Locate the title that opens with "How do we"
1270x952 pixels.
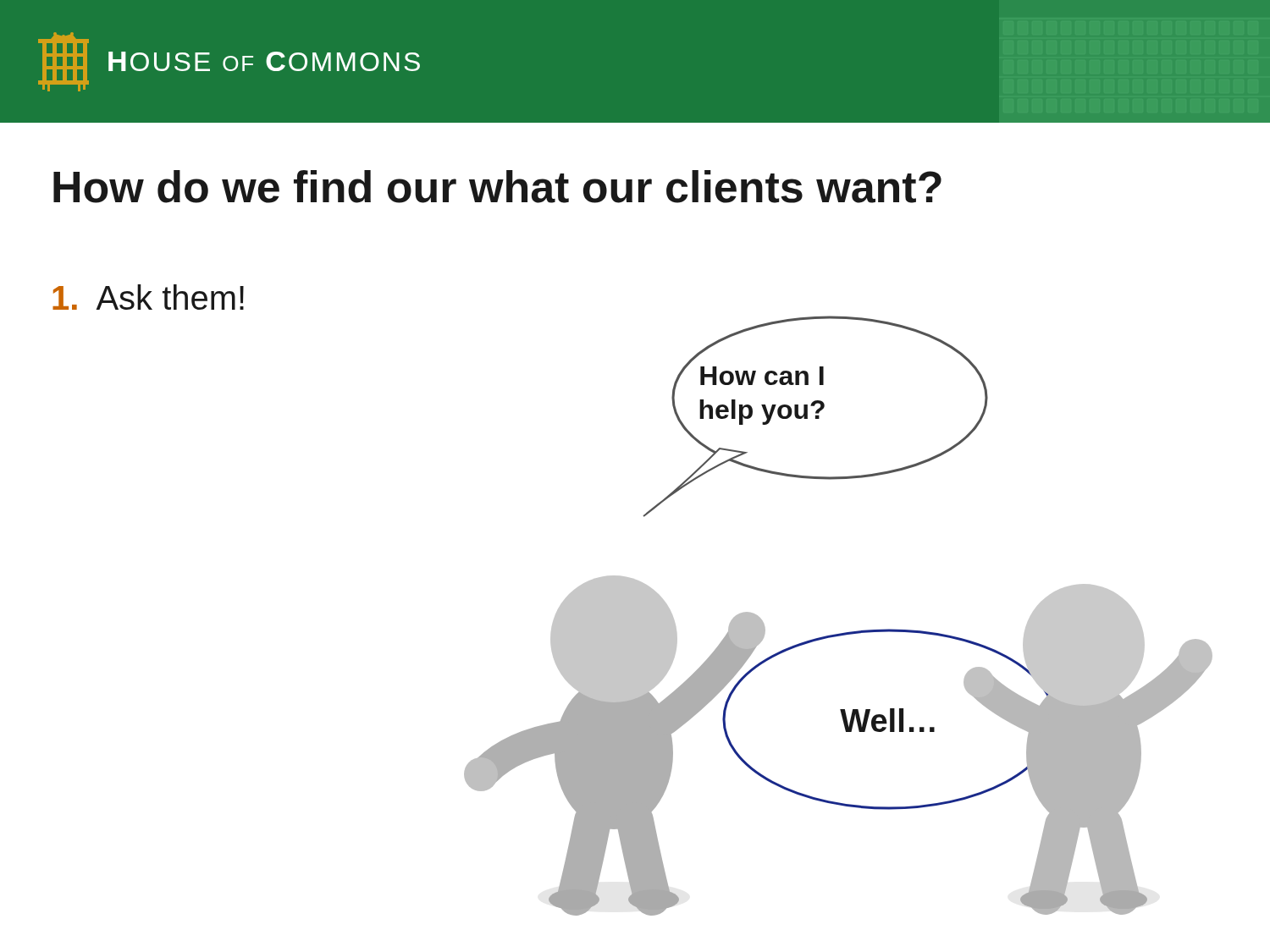pos(497,187)
